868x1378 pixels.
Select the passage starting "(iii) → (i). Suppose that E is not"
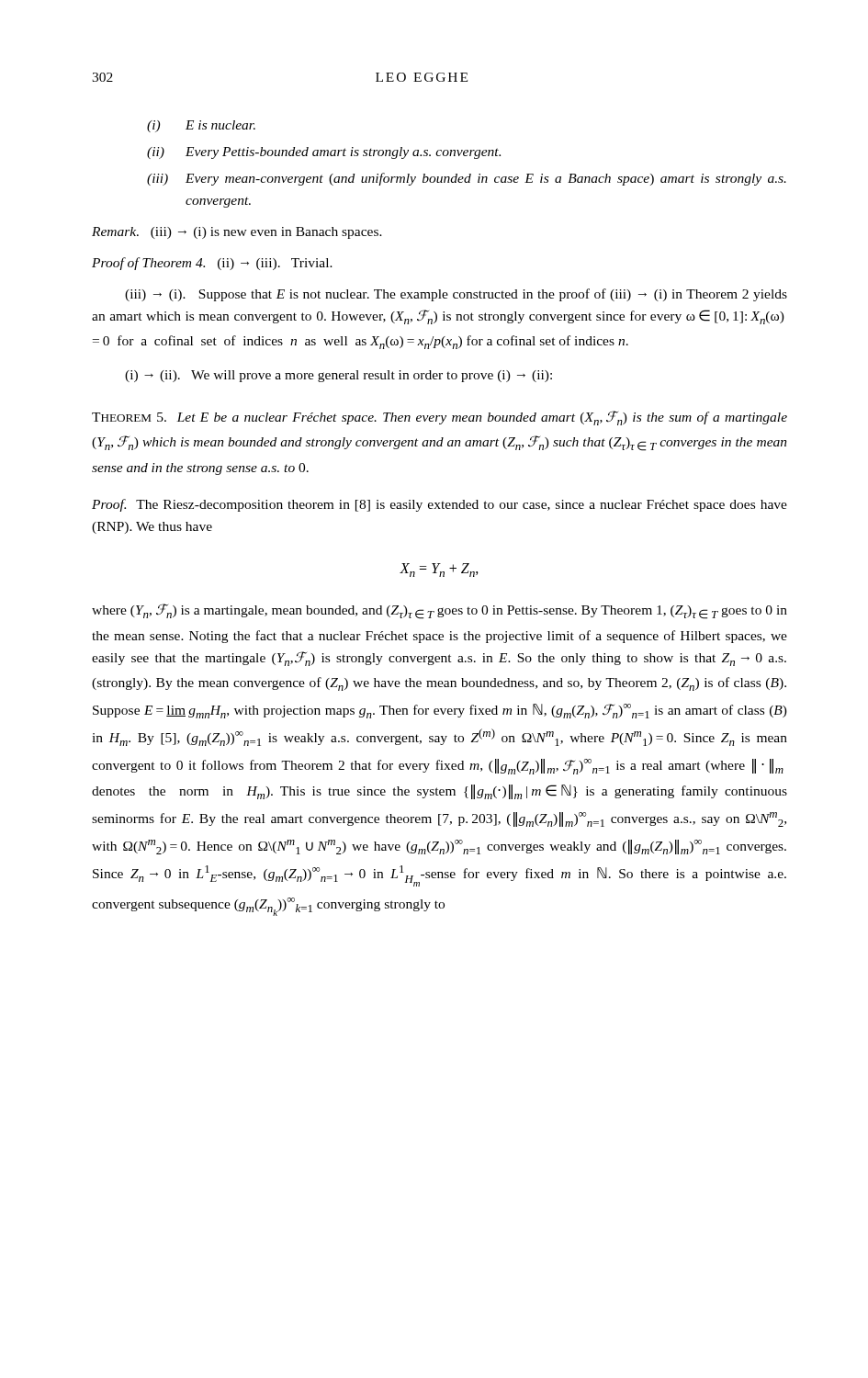(440, 319)
